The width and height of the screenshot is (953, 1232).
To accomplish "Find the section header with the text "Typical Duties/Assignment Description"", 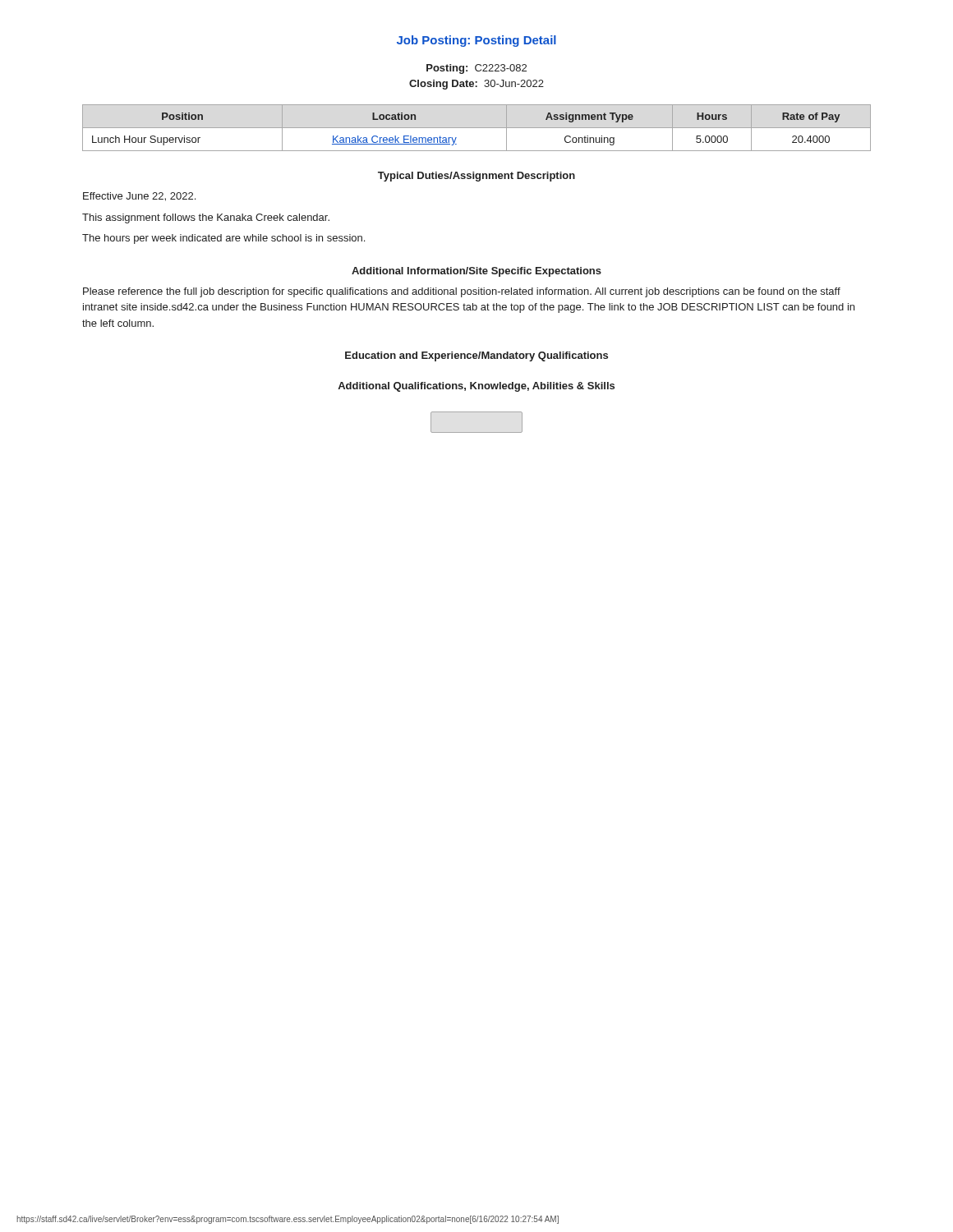I will 476,175.
